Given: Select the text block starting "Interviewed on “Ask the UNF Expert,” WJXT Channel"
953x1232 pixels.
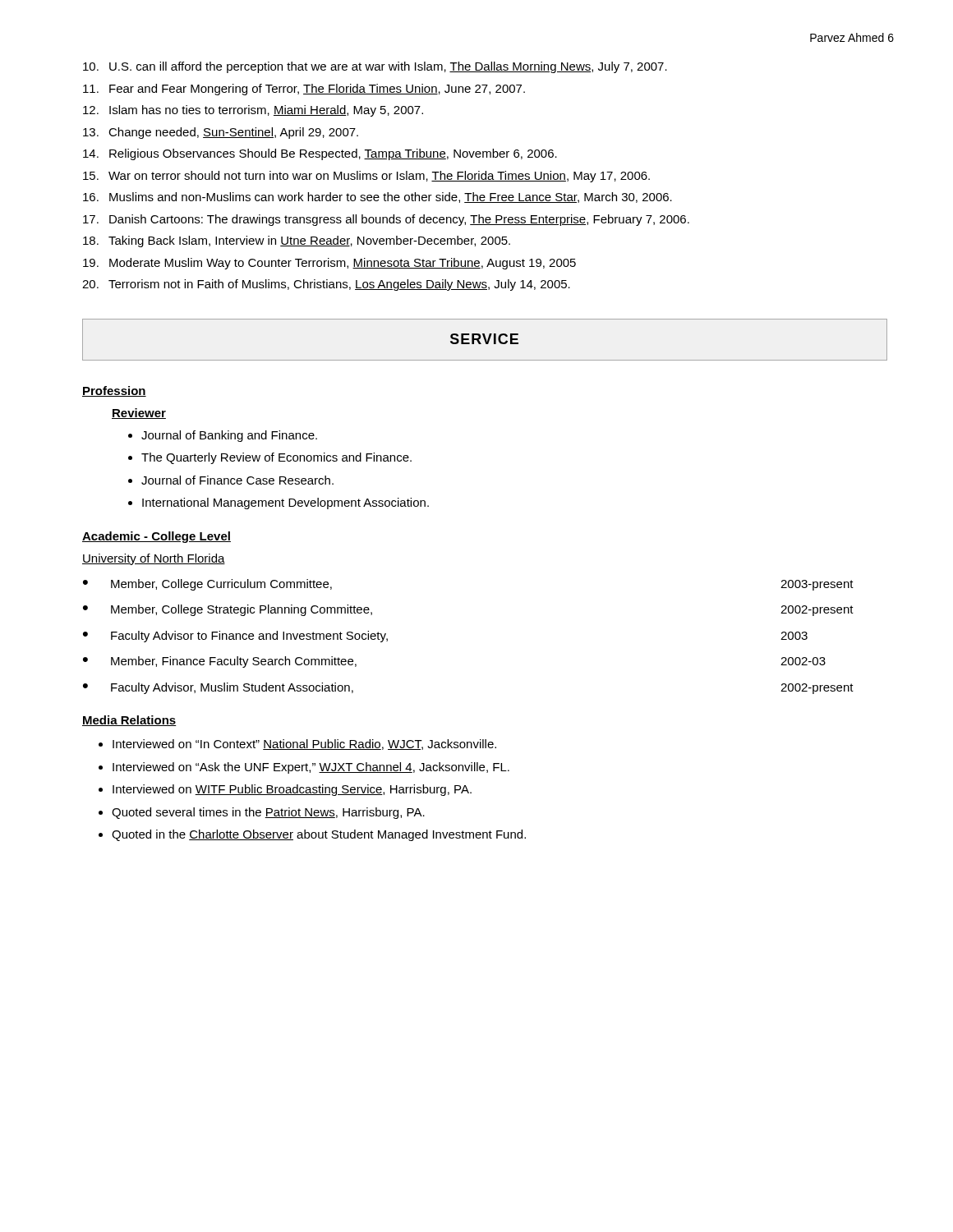Looking at the screenshot, I should [311, 766].
